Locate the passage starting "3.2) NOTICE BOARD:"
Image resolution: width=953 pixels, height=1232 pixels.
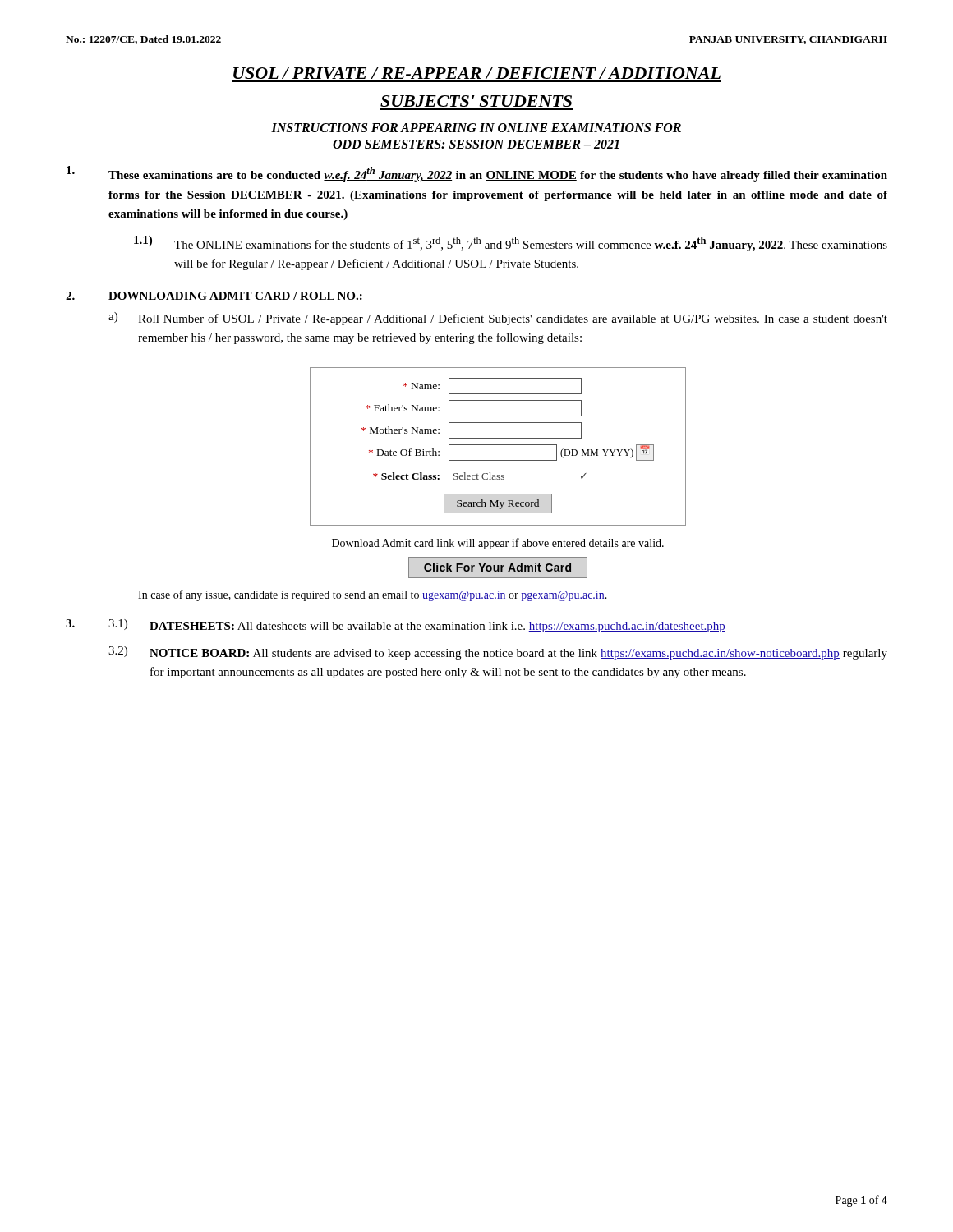498,663
